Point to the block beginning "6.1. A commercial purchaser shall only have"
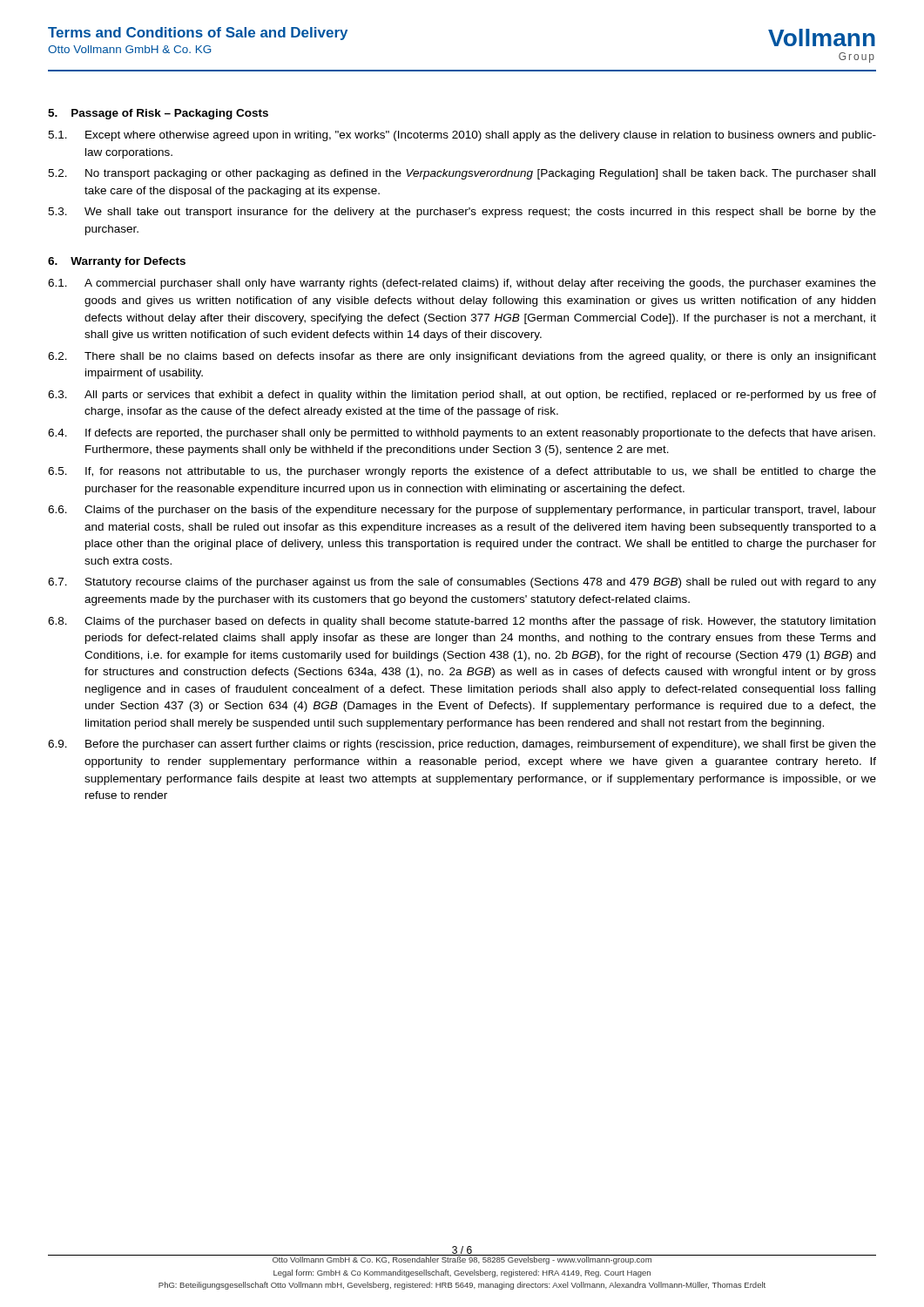The width and height of the screenshot is (924, 1307). (462, 309)
